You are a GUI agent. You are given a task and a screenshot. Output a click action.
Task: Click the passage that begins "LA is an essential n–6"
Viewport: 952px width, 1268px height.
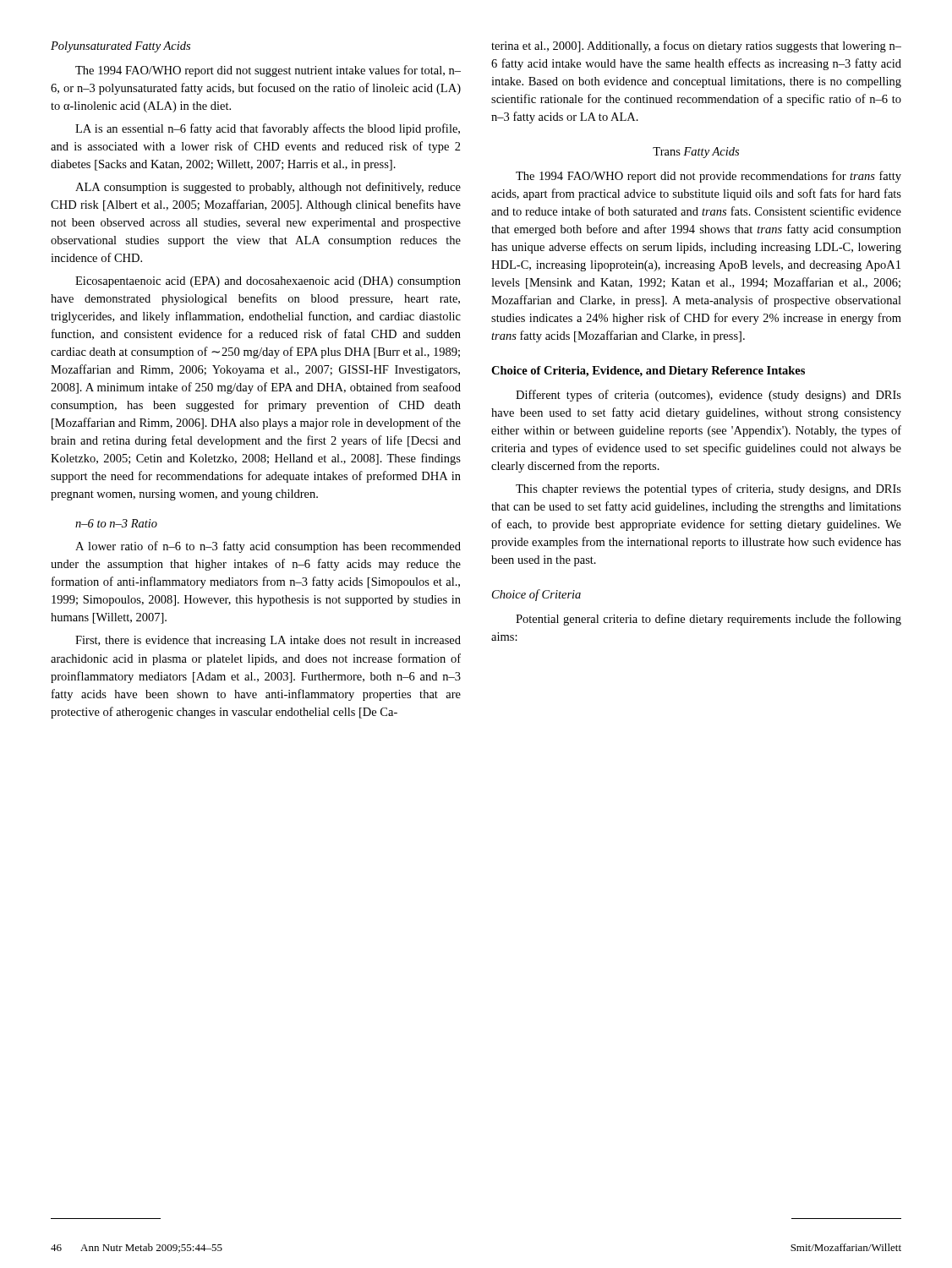pos(256,147)
